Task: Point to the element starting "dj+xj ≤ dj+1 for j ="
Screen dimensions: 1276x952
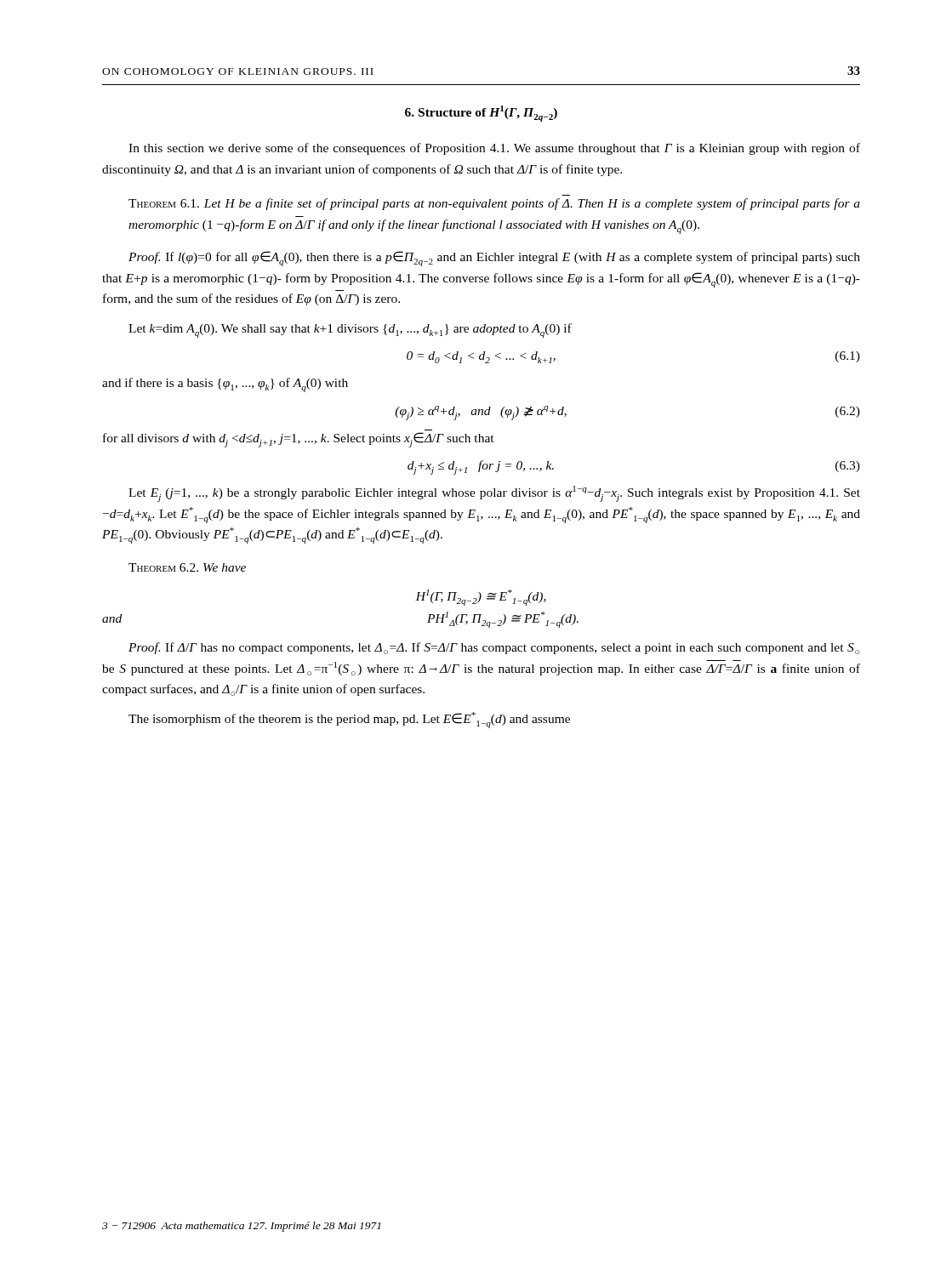Action: 486,467
